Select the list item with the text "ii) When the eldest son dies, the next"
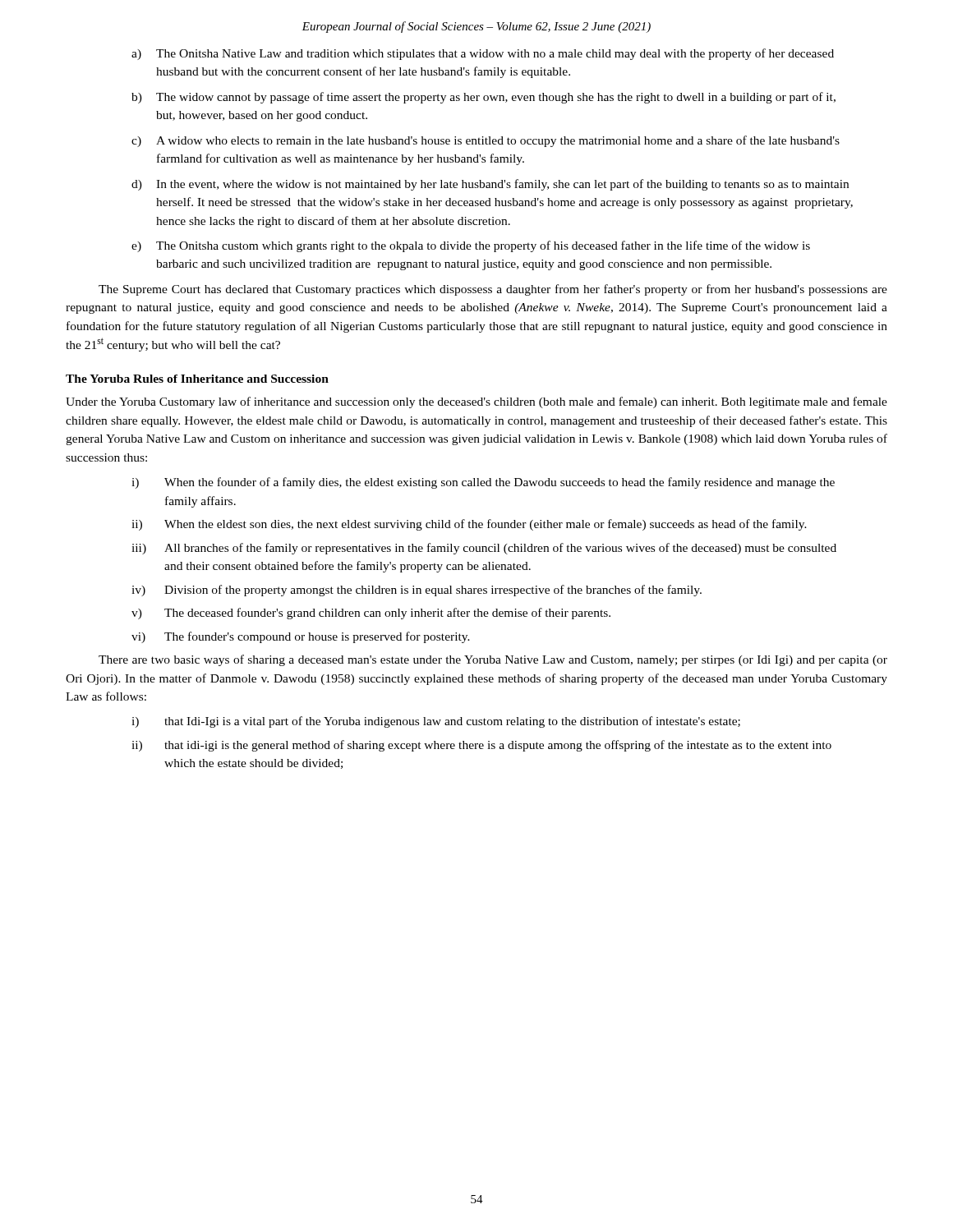The width and height of the screenshot is (953, 1232). click(469, 524)
